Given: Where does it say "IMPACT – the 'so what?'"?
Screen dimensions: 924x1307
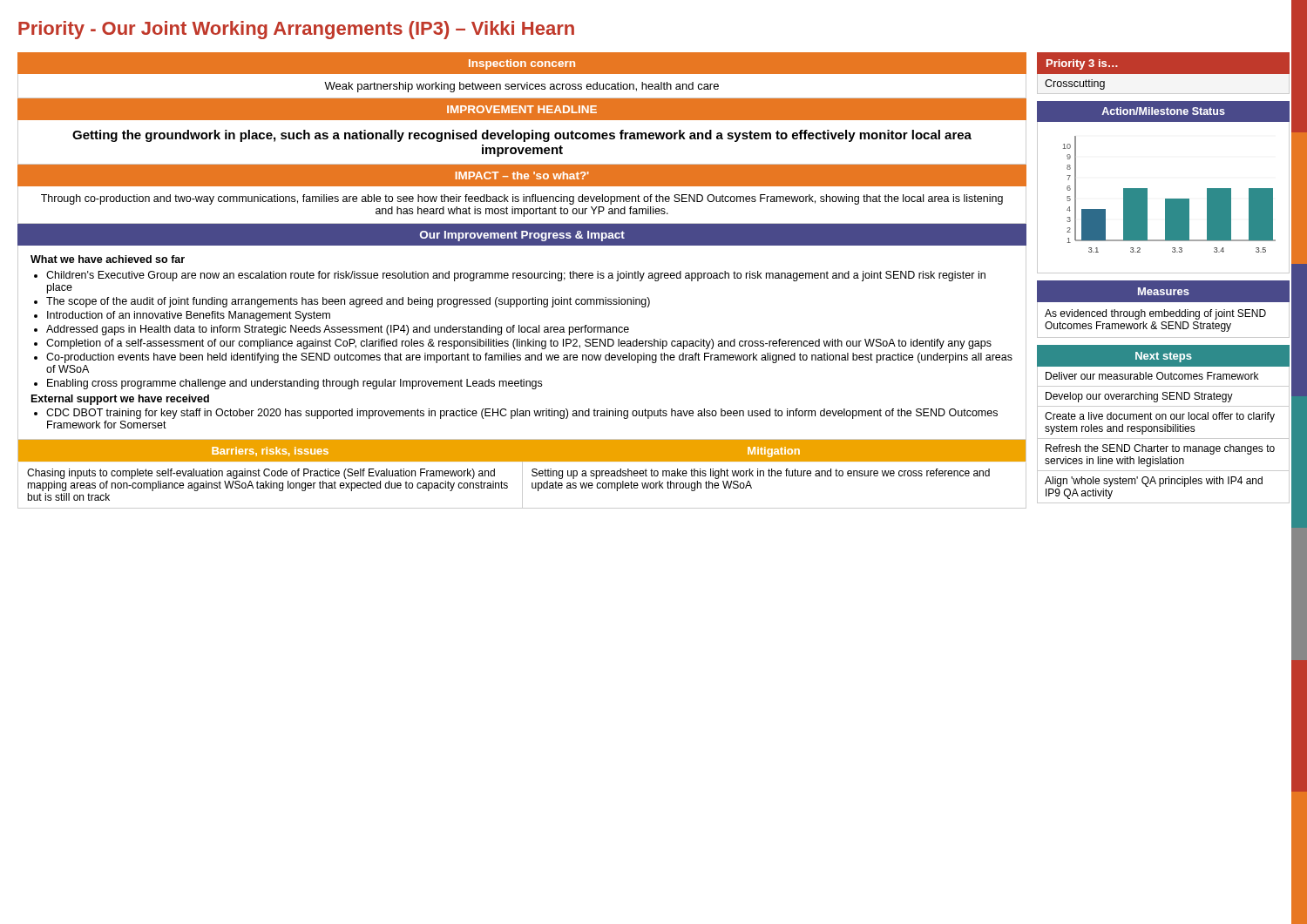Looking at the screenshot, I should click(x=522, y=175).
